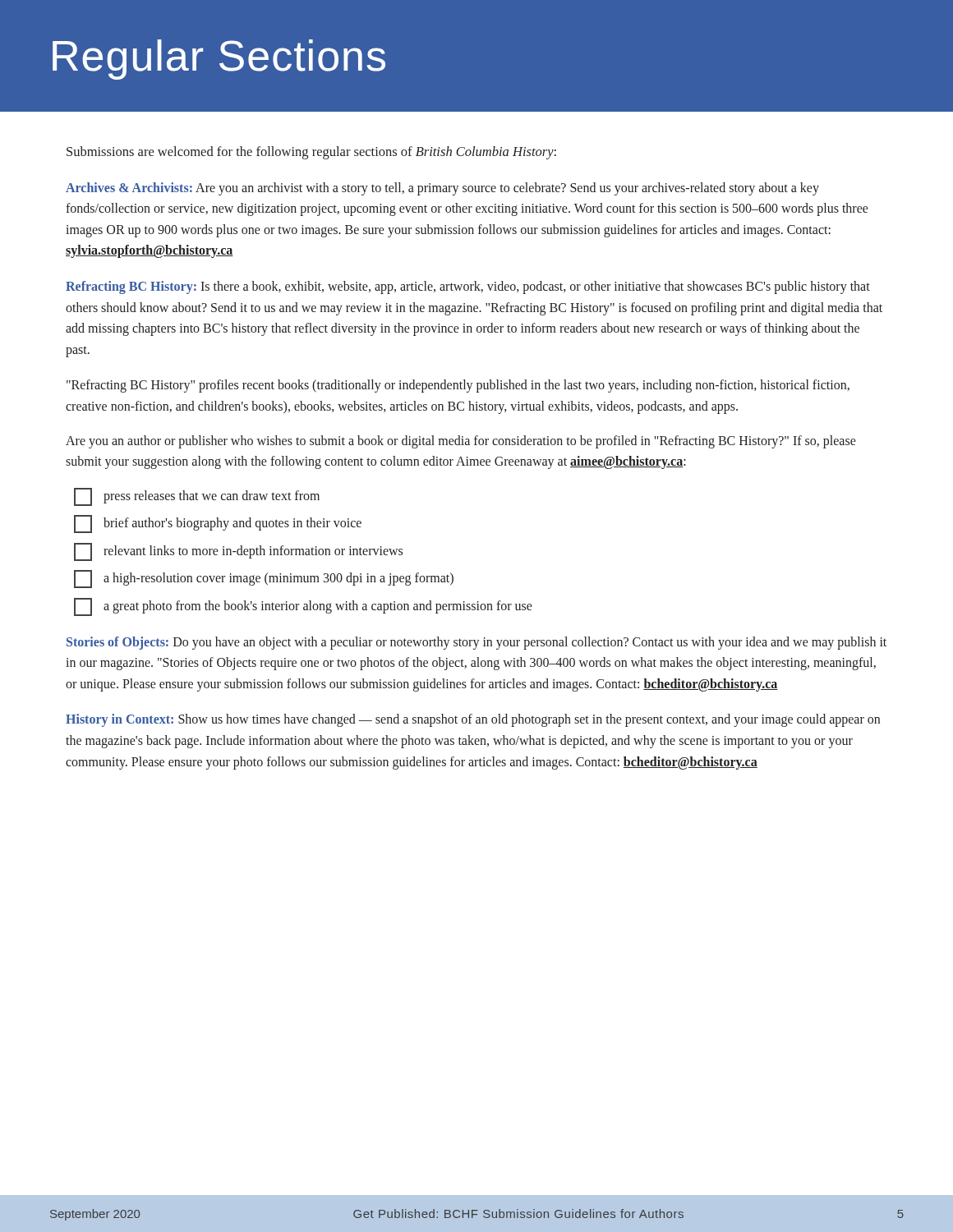Image resolution: width=953 pixels, height=1232 pixels.
Task: Click on the list item containing "press releases that we"
Action: coord(197,497)
